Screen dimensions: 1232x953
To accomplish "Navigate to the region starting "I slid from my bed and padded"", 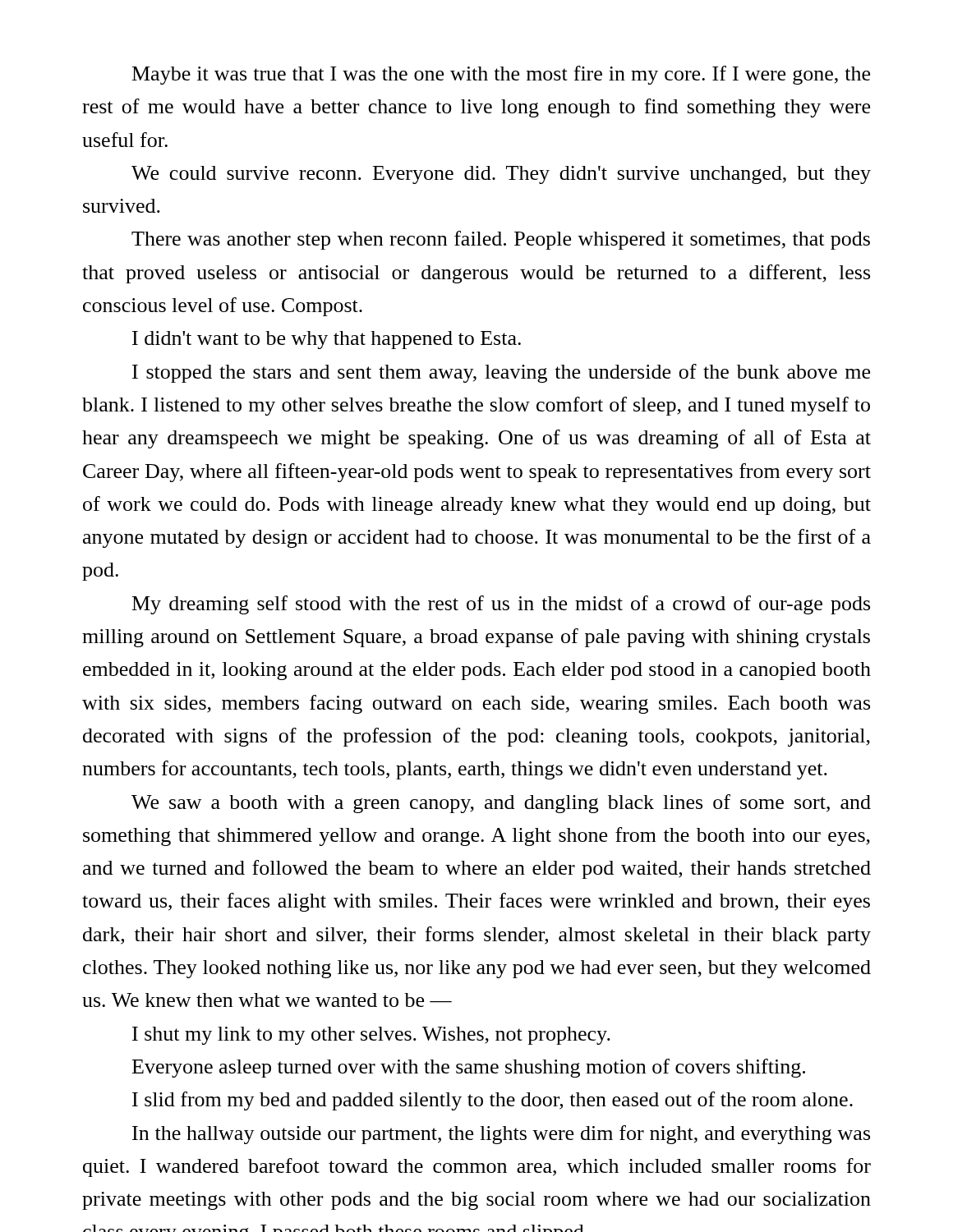I will pos(493,1099).
